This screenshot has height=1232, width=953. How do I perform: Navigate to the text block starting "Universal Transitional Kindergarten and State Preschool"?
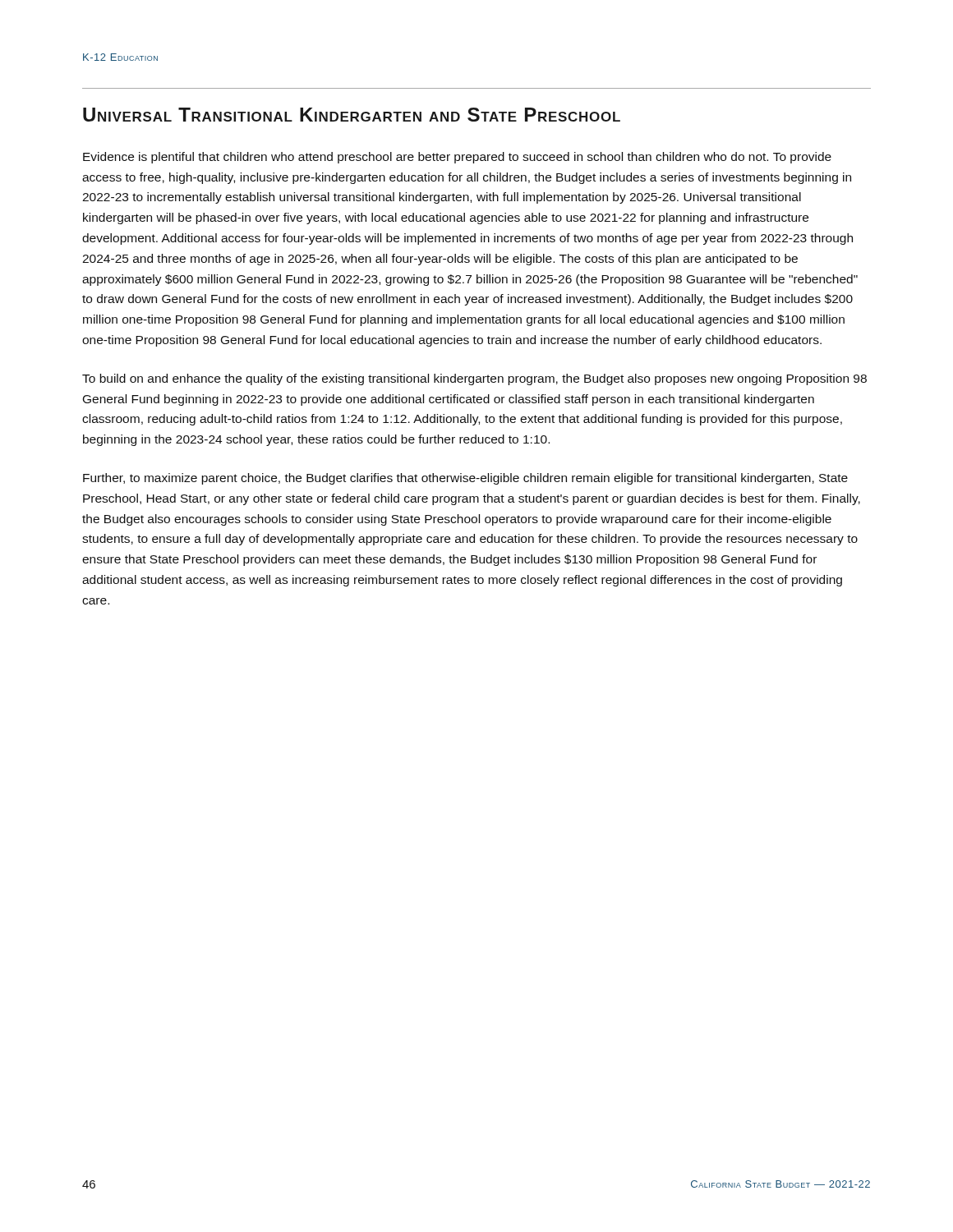pos(352,115)
